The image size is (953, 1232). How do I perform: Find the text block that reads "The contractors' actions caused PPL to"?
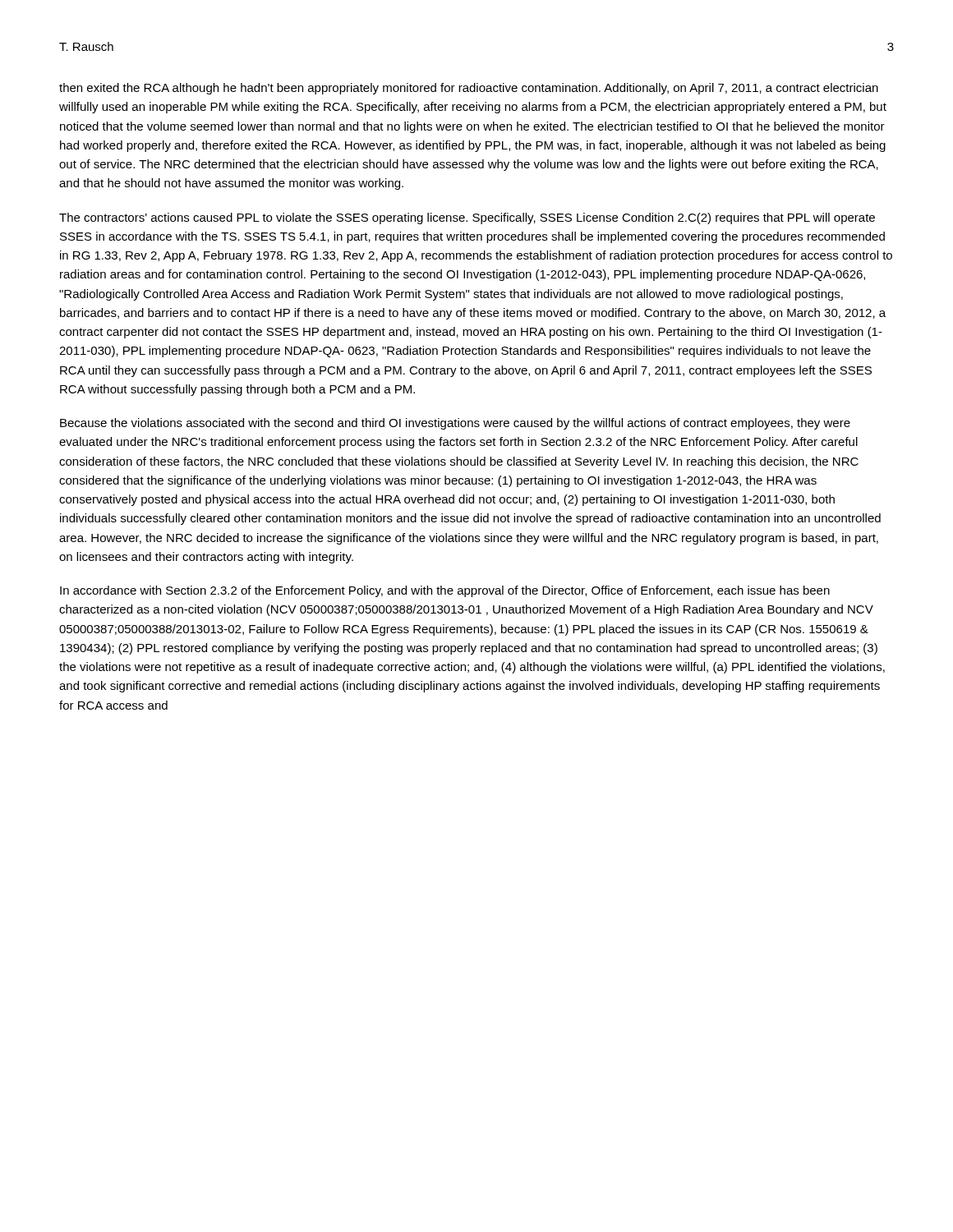(476, 303)
